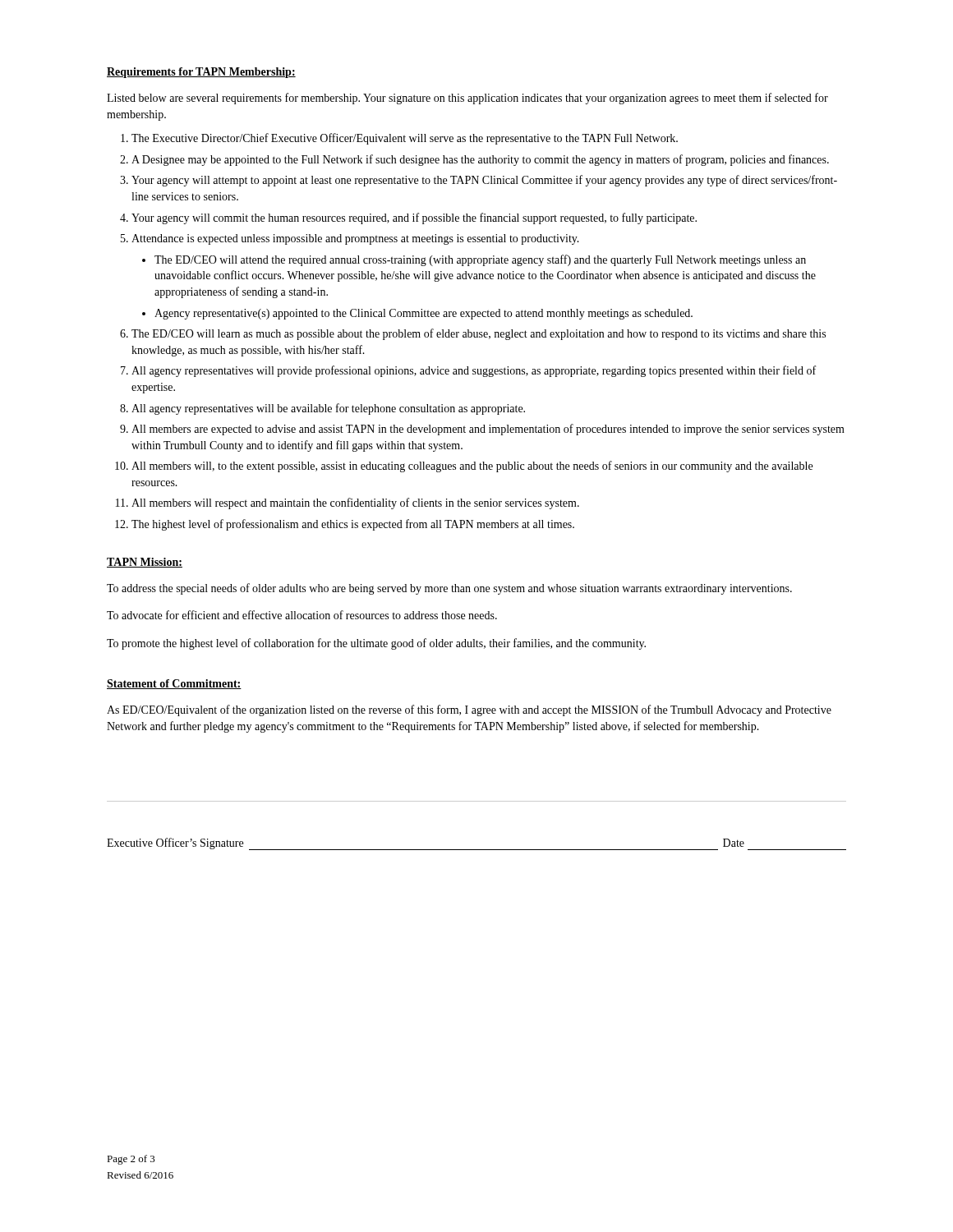Screen dimensions: 1232x953
Task: Find "Requirements for TAPN Membership:" on this page
Action: click(201, 72)
